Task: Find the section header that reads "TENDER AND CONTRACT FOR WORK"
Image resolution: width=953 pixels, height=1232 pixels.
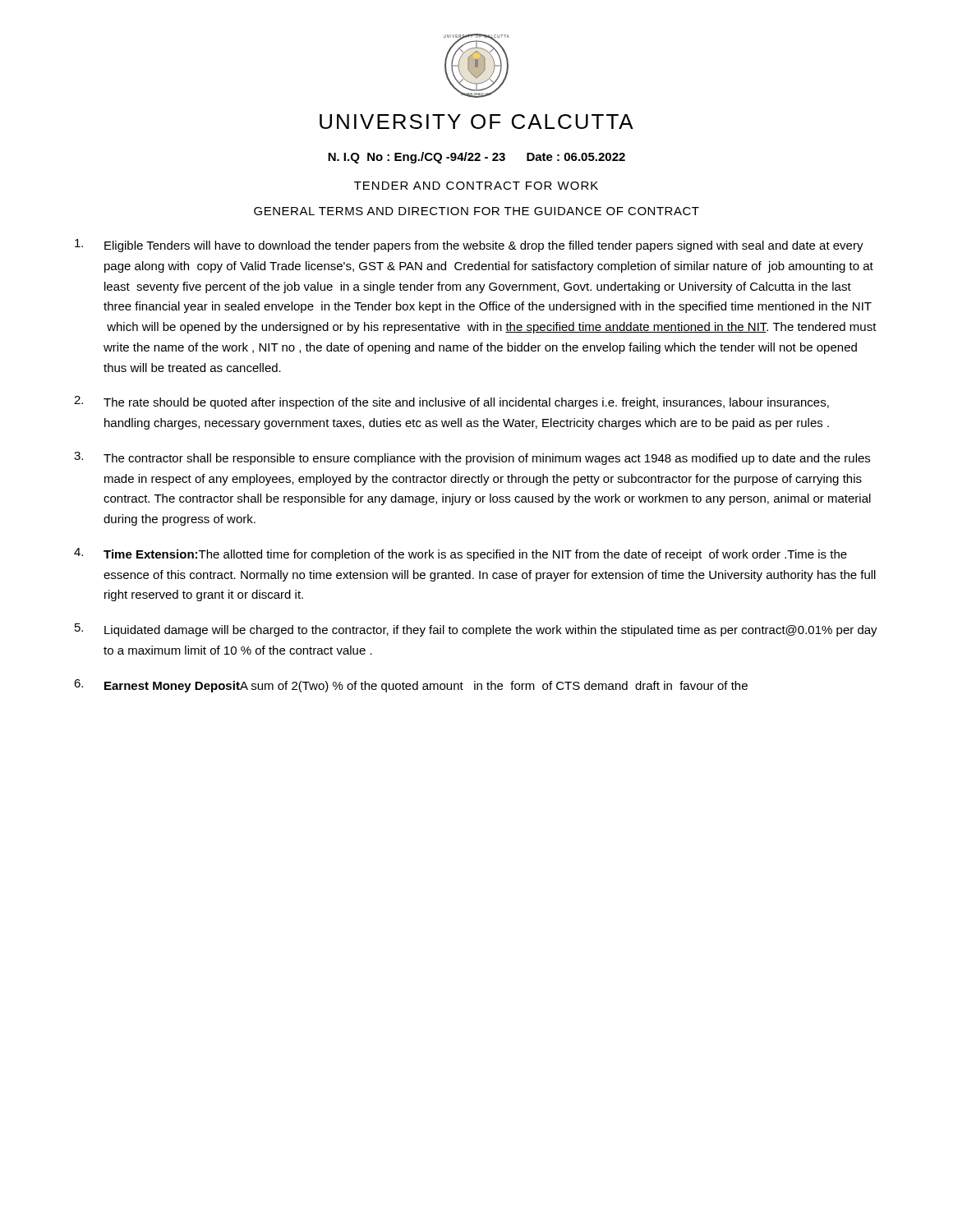Action: coord(476,185)
